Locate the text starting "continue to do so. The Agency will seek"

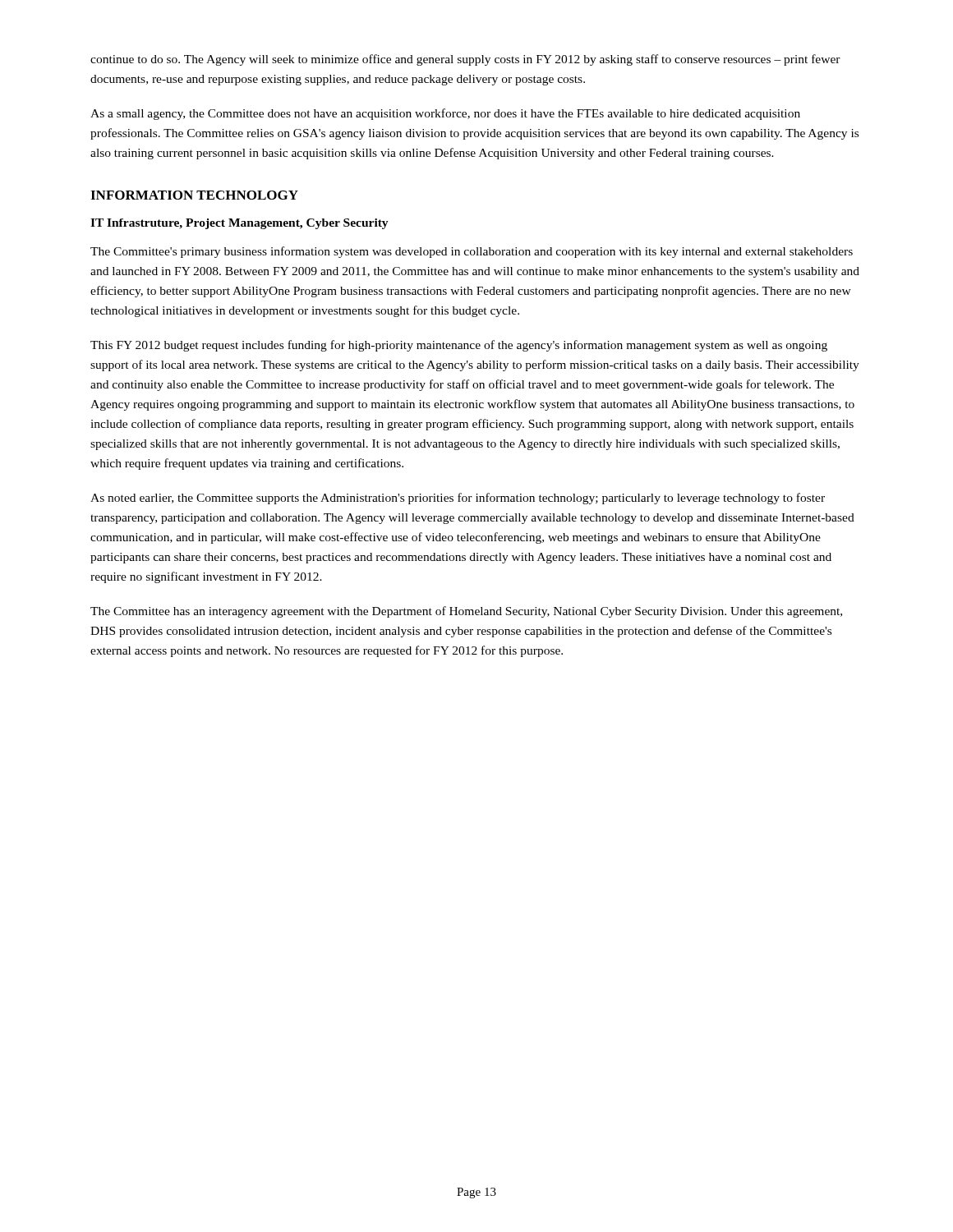(x=465, y=69)
